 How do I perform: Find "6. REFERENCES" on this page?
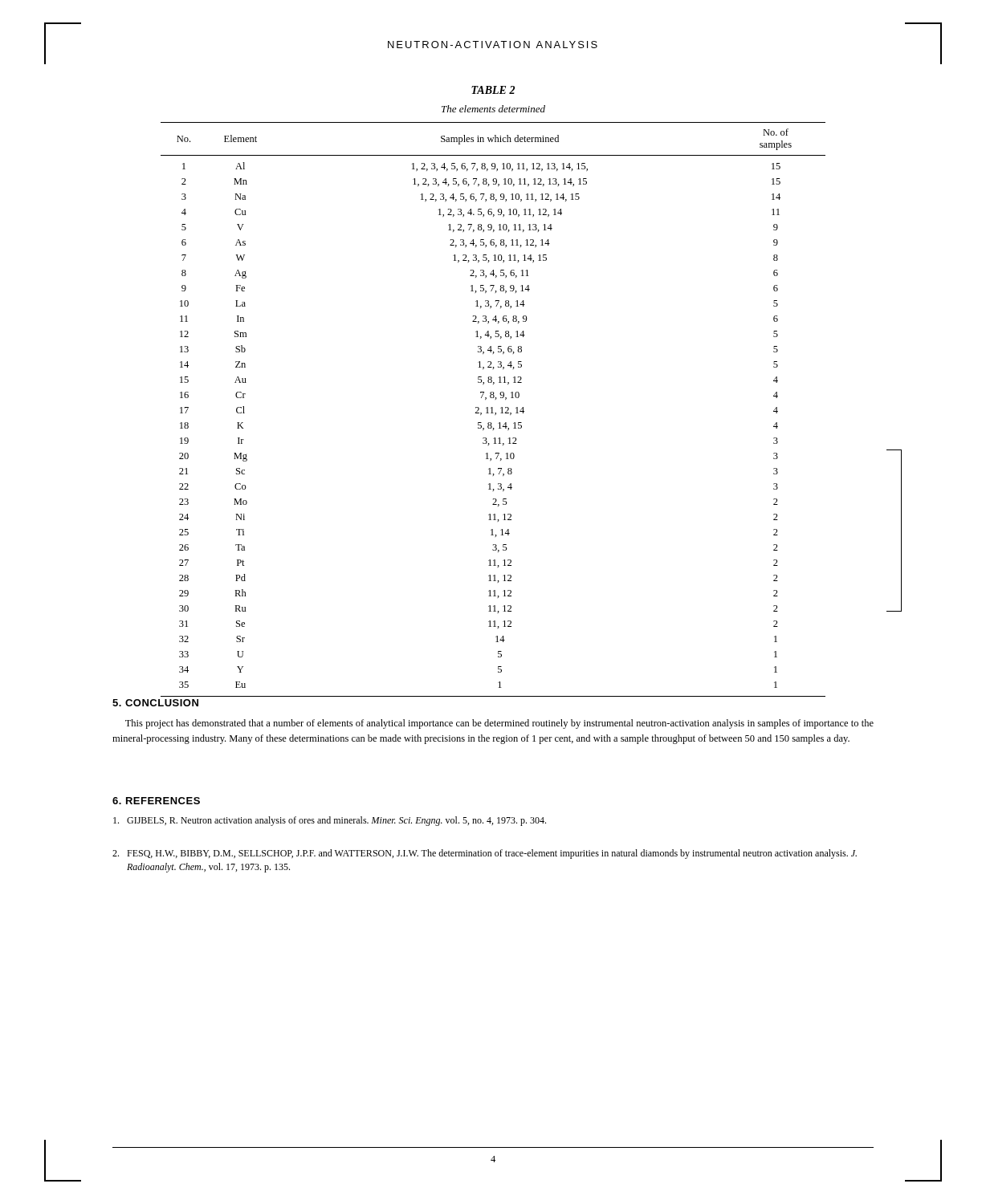pos(156,801)
